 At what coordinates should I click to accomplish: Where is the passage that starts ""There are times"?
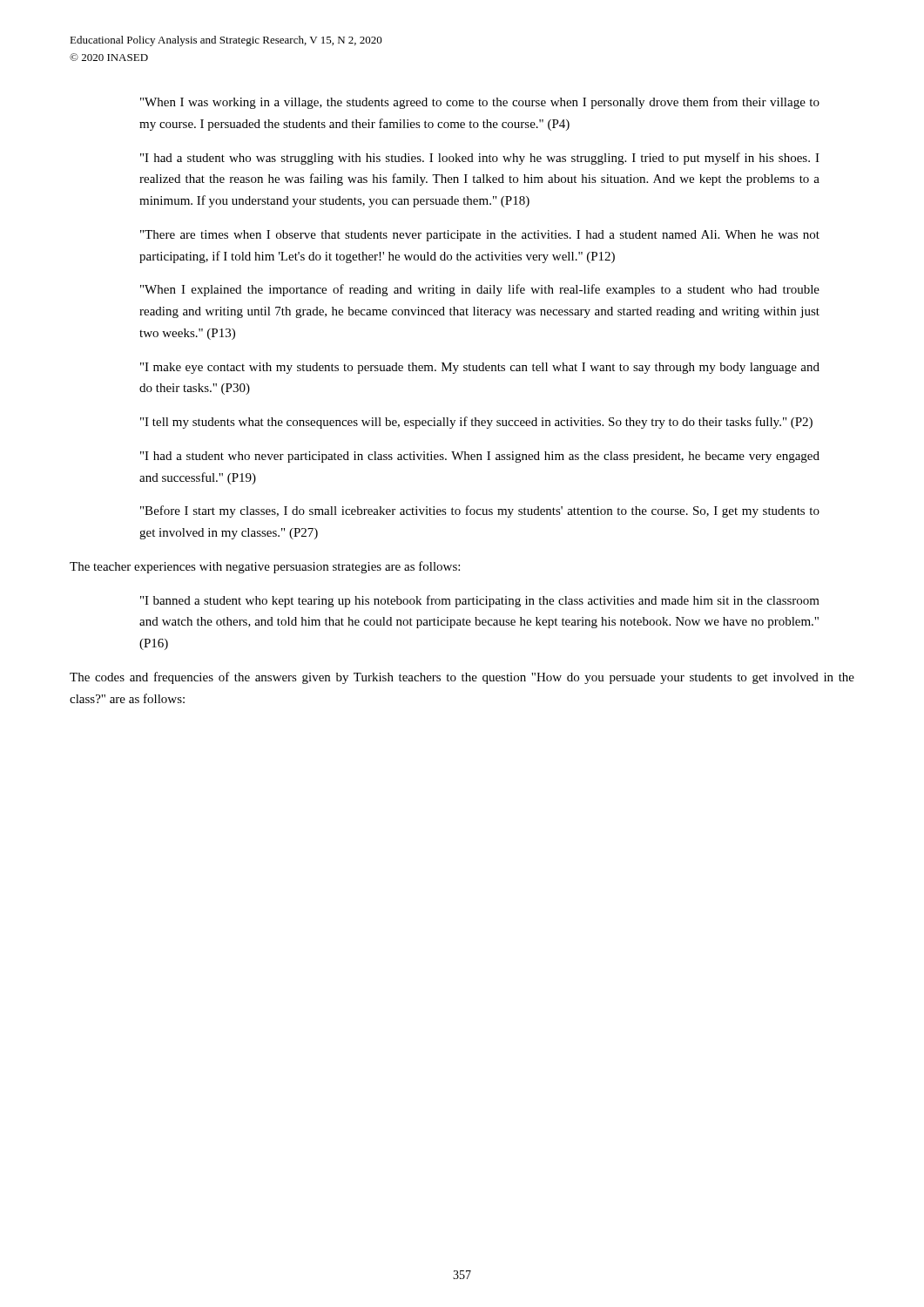pos(479,245)
